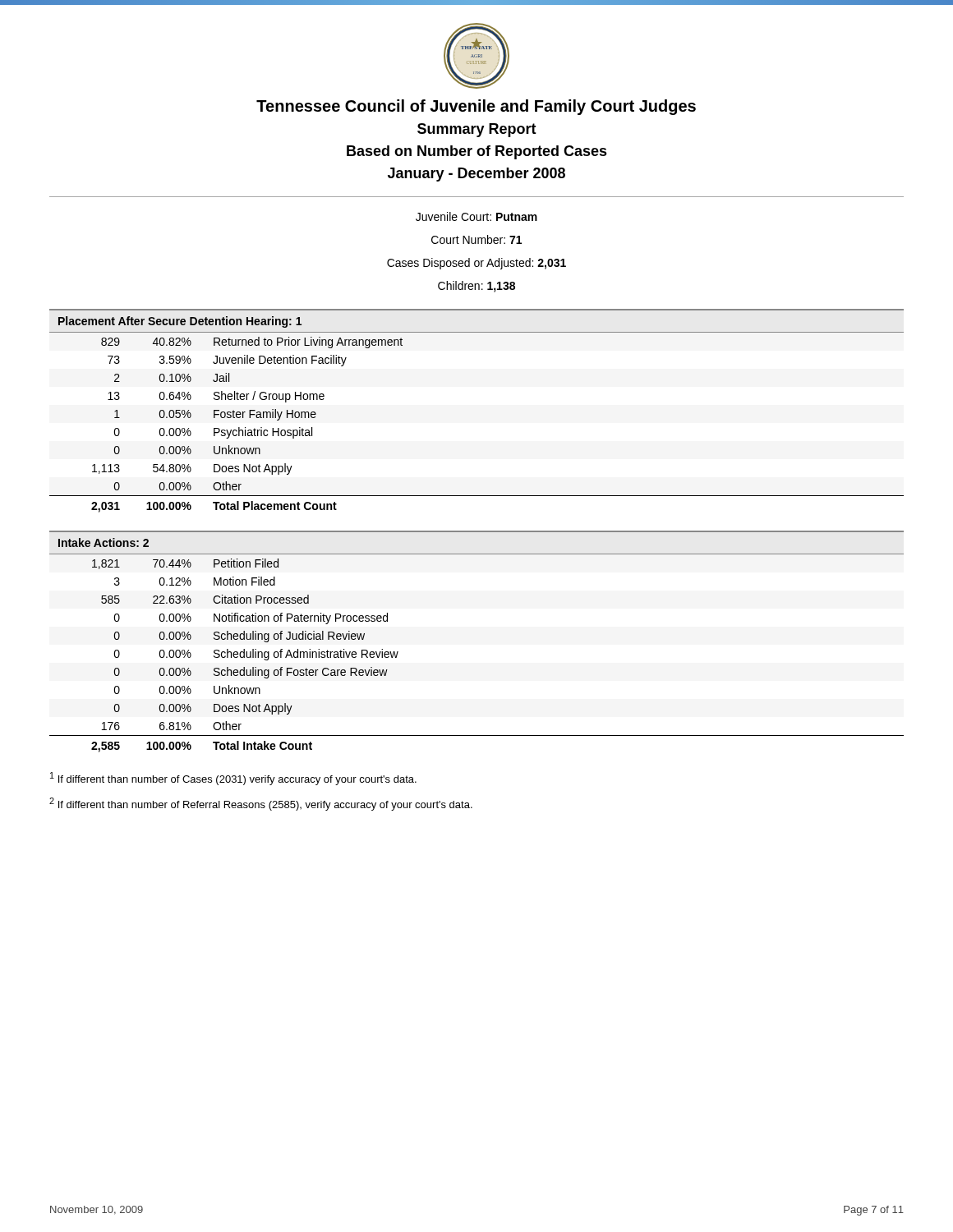The image size is (953, 1232).
Task: Find the logo
Action: (476, 56)
